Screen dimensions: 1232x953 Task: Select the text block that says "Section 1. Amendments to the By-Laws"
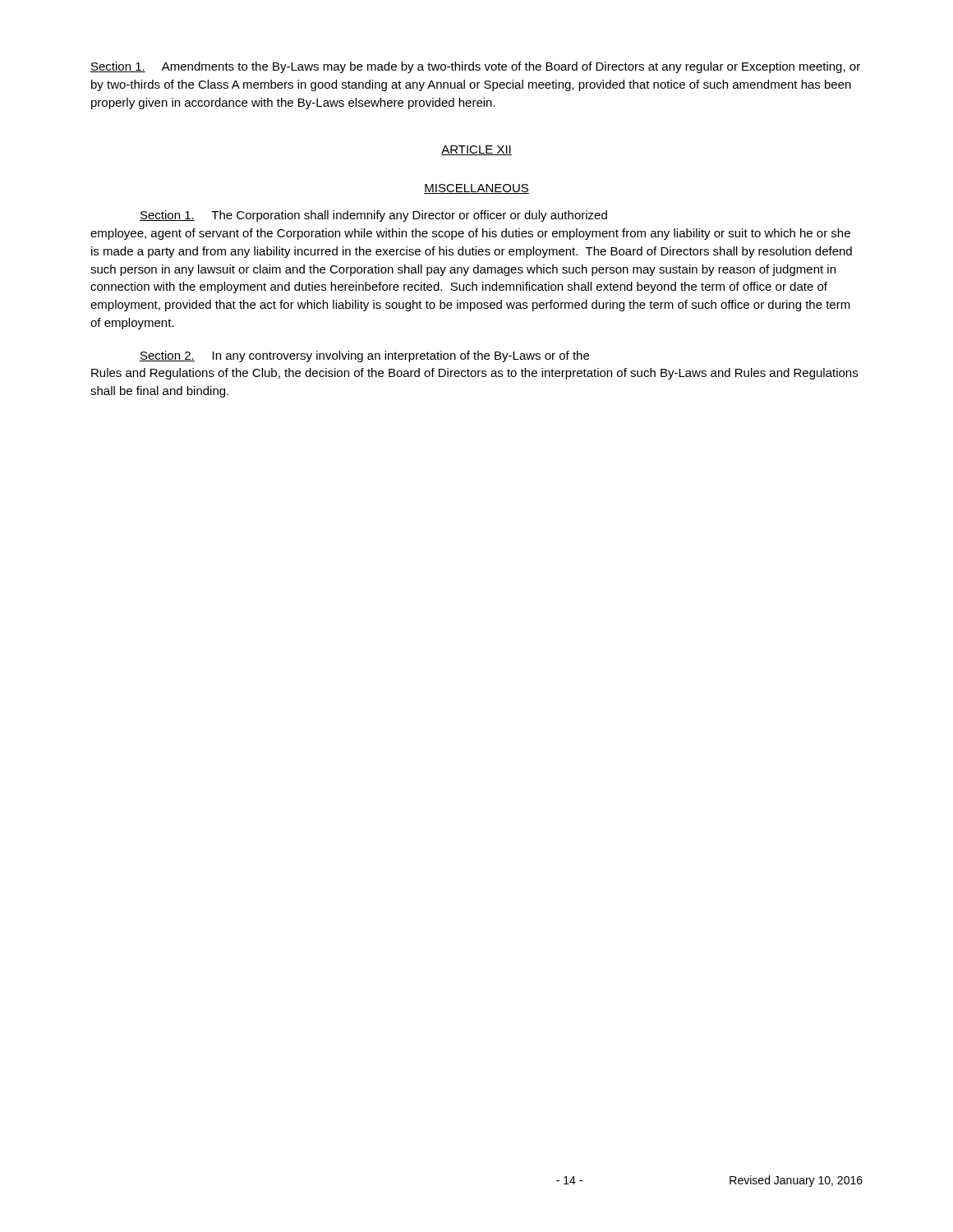coord(475,84)
